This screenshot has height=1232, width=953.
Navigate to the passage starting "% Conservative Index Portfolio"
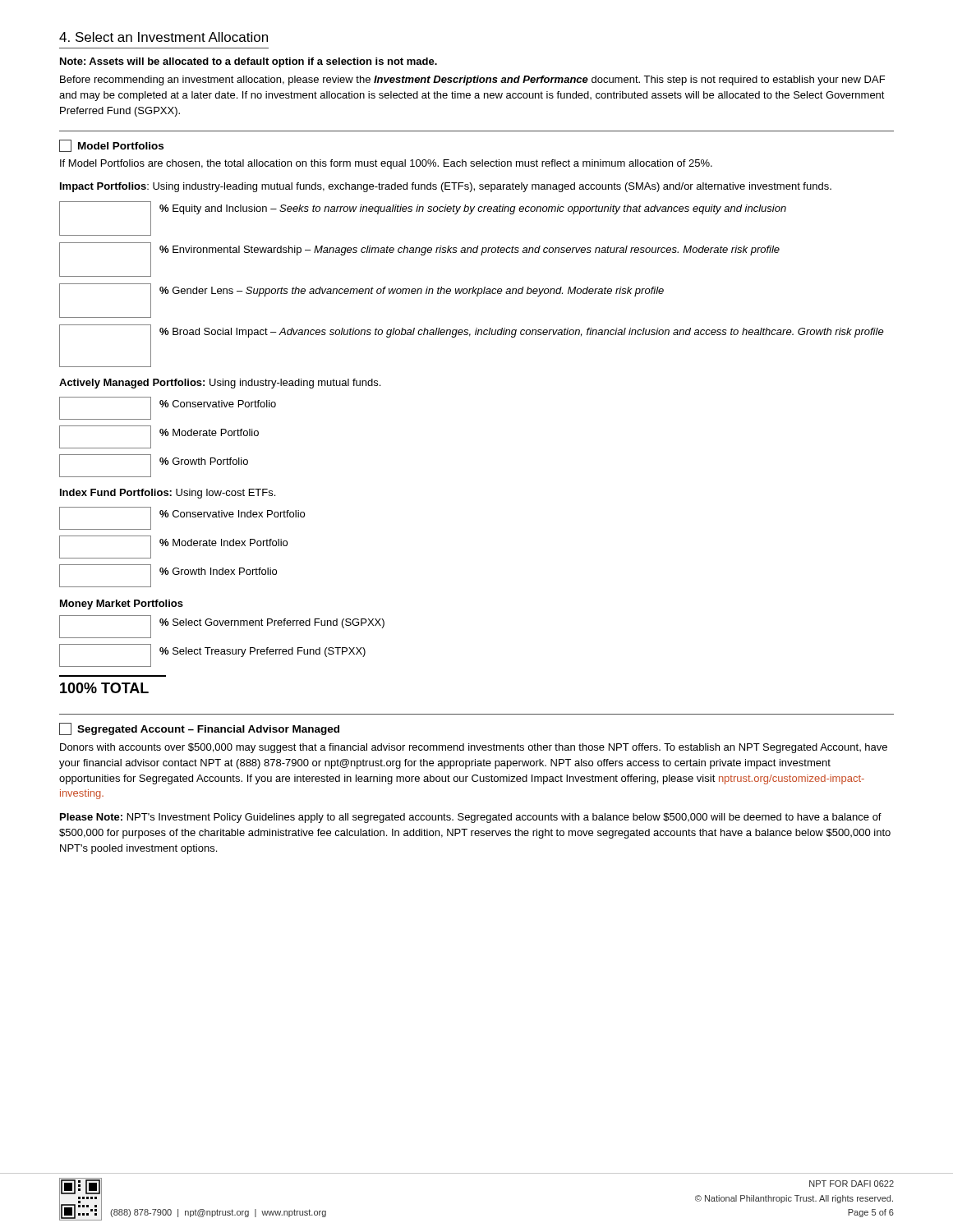(182, 518)
